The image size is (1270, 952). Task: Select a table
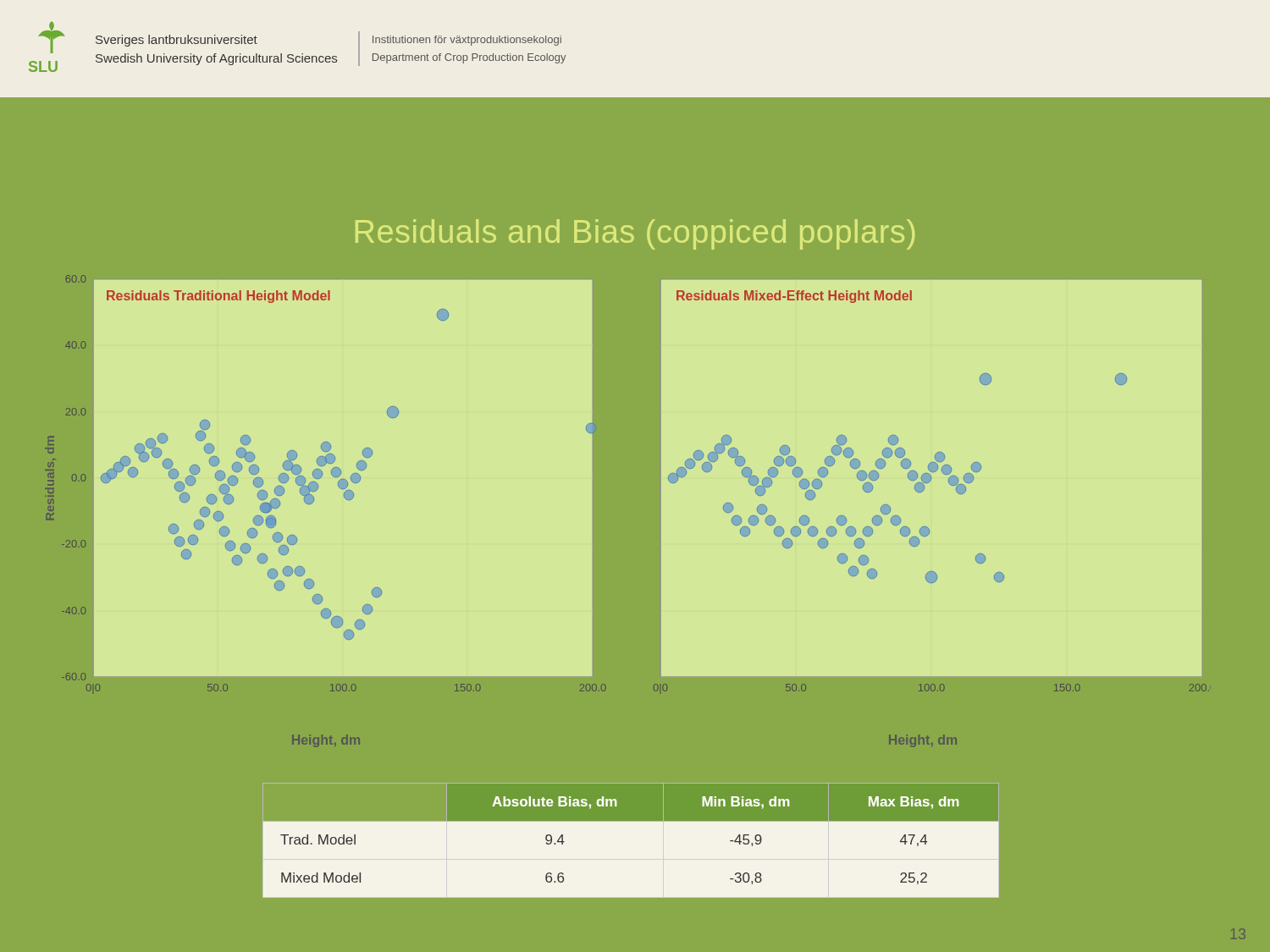coord(631,840)
